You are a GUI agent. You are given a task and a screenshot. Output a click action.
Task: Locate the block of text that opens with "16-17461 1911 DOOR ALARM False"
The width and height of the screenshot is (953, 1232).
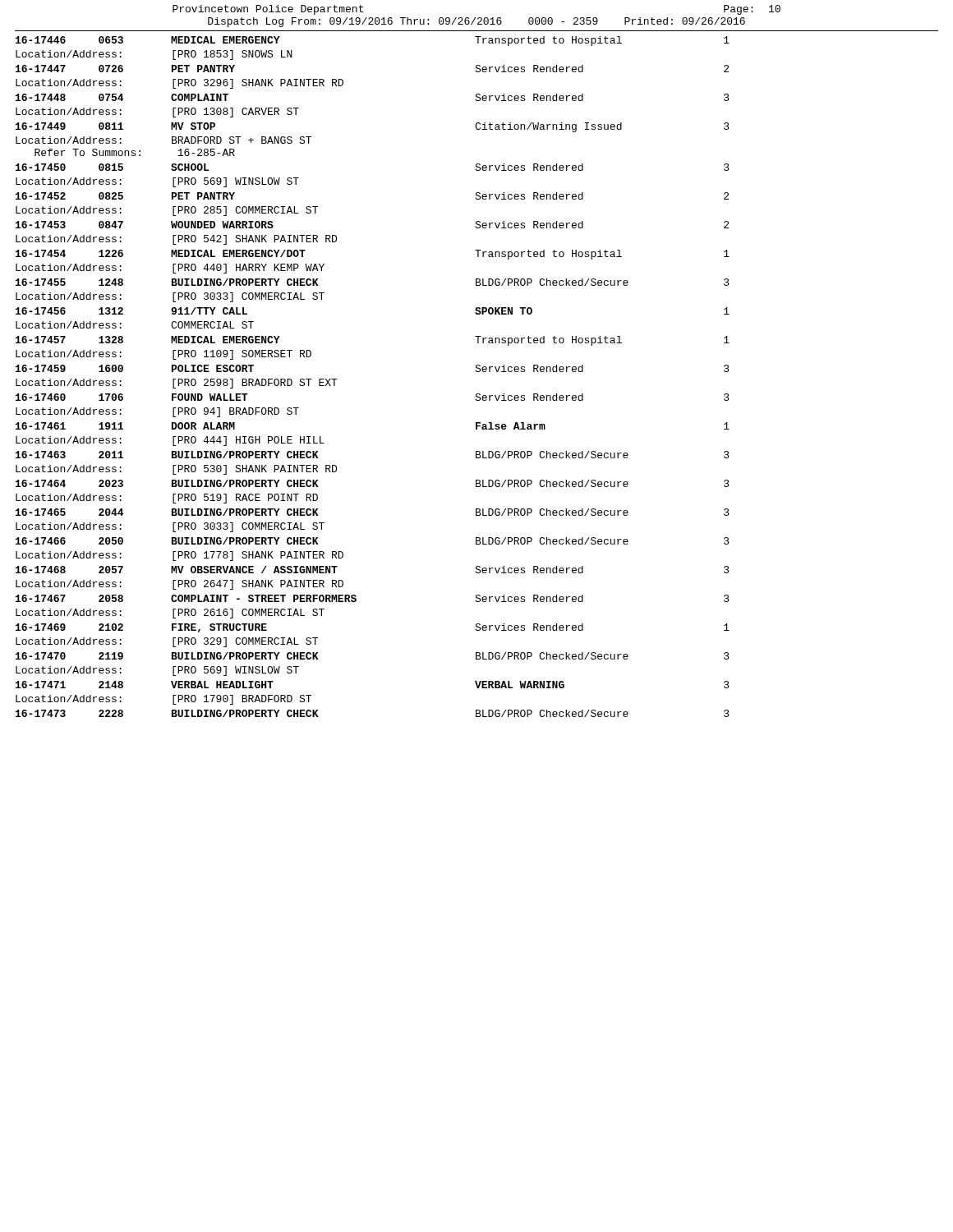pos(476,433)
